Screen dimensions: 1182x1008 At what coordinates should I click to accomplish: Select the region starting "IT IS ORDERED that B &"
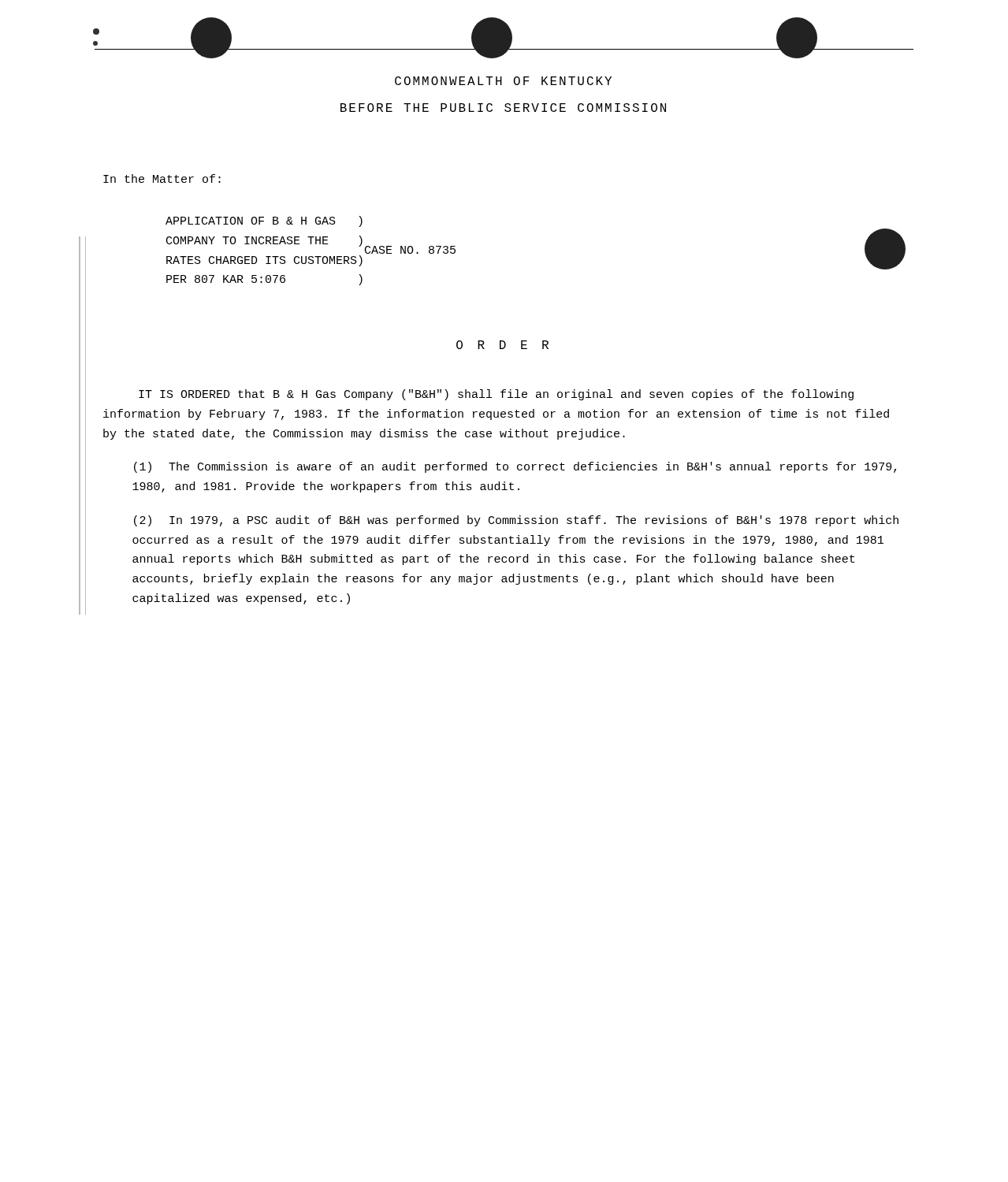click(496, 415)
